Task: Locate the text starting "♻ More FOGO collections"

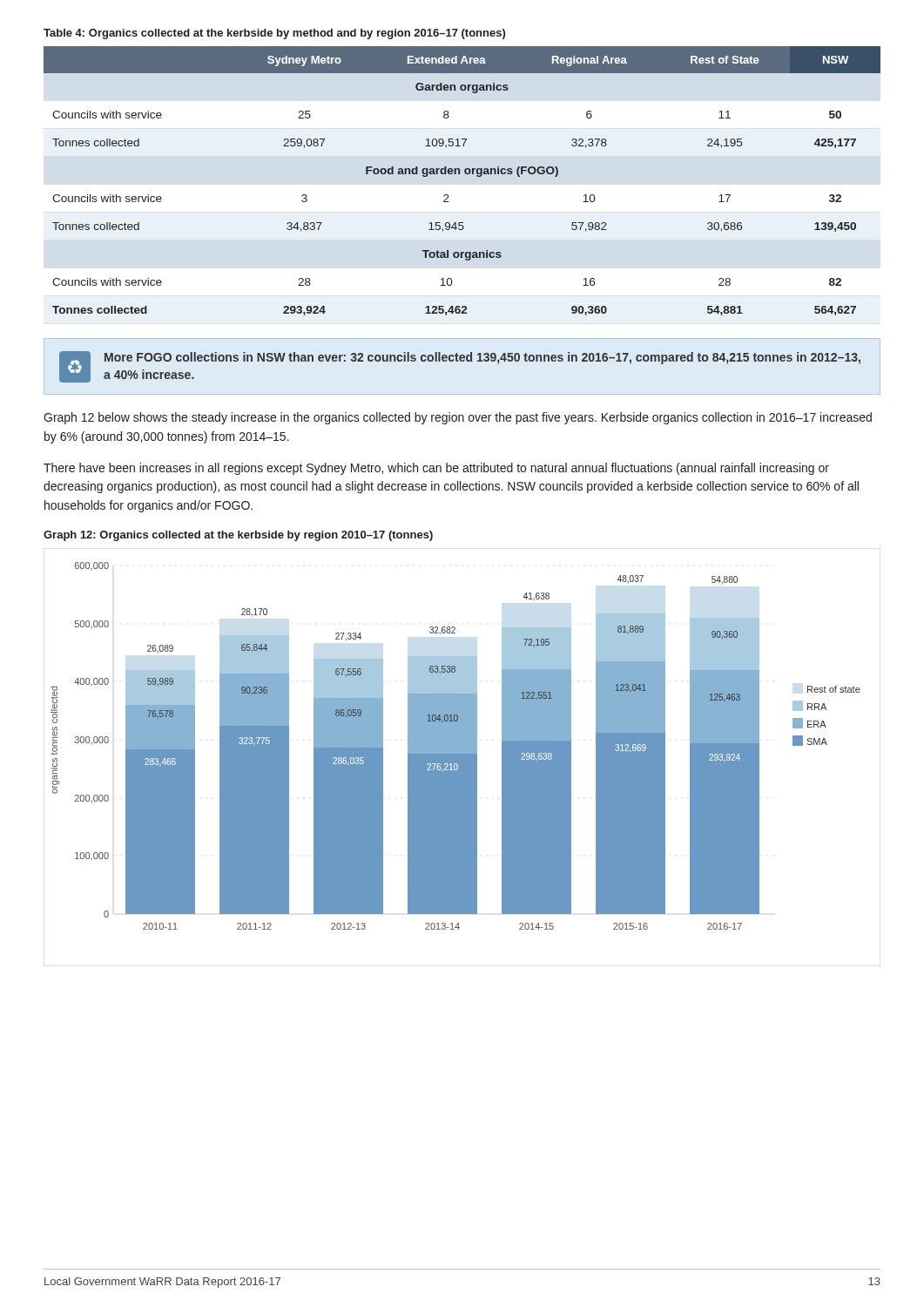Action: 462,366
